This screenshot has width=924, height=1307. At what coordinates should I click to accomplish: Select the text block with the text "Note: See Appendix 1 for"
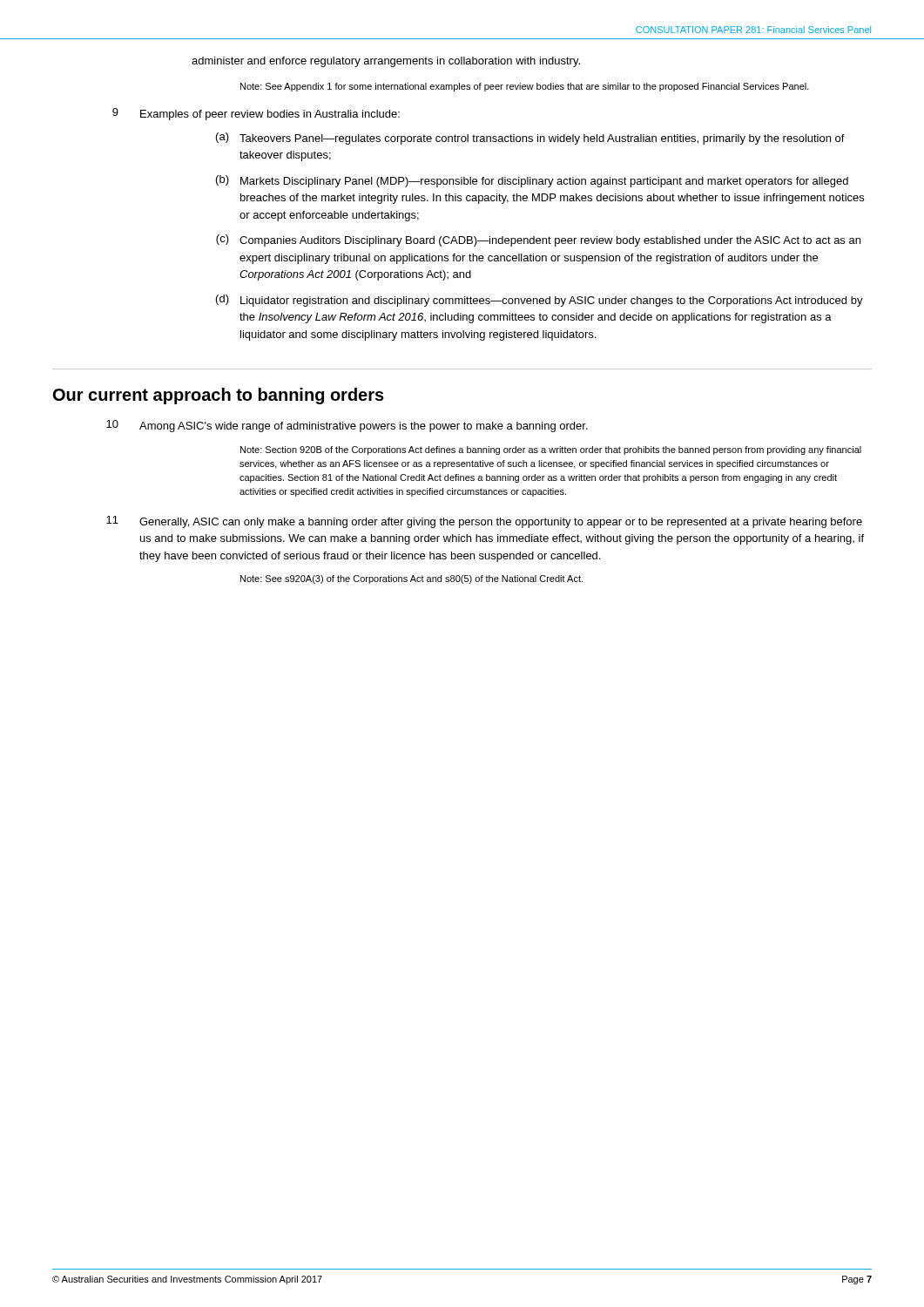tap(524, 86)
